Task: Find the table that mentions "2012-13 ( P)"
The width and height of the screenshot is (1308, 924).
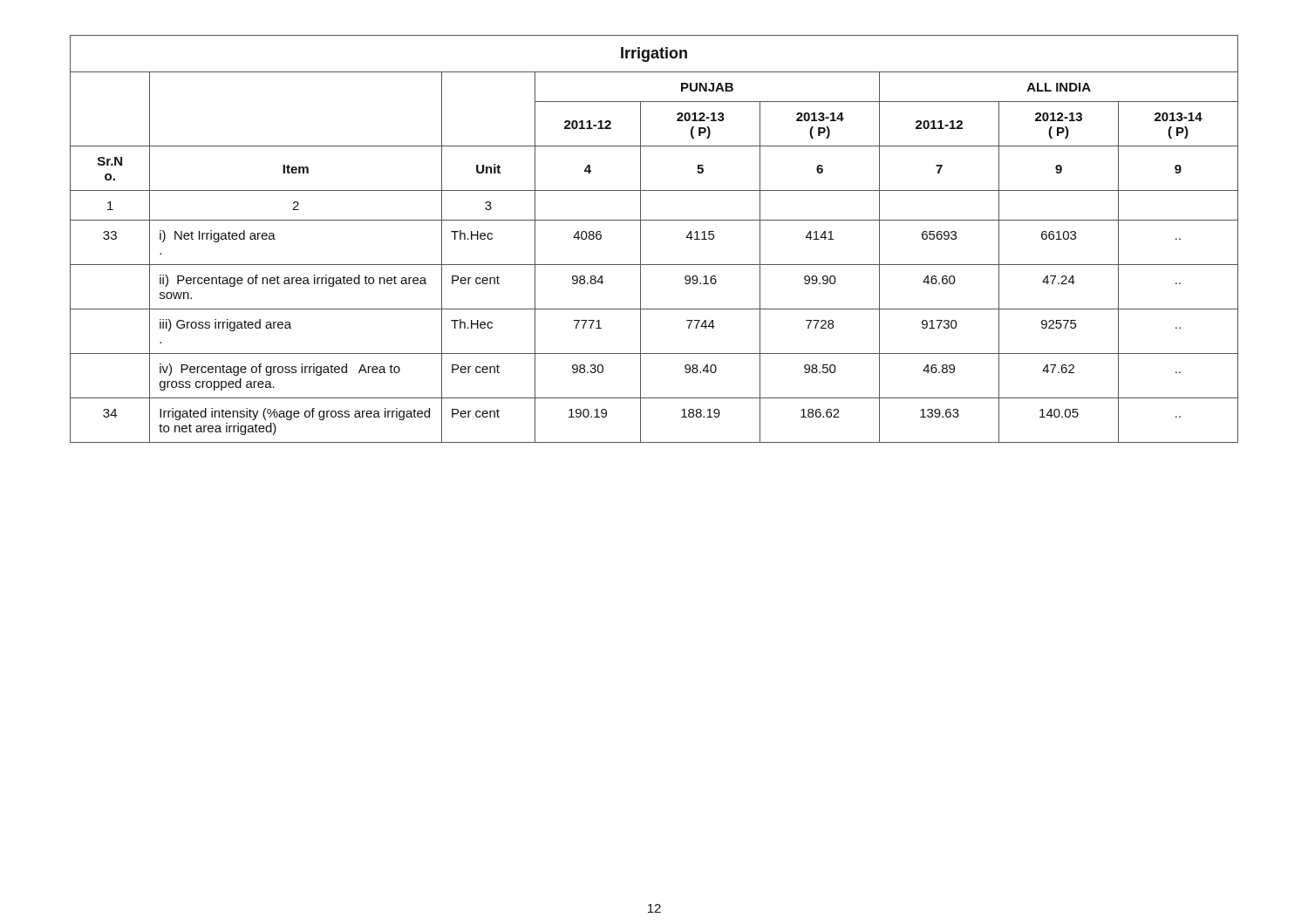Action: pos(654,239)
